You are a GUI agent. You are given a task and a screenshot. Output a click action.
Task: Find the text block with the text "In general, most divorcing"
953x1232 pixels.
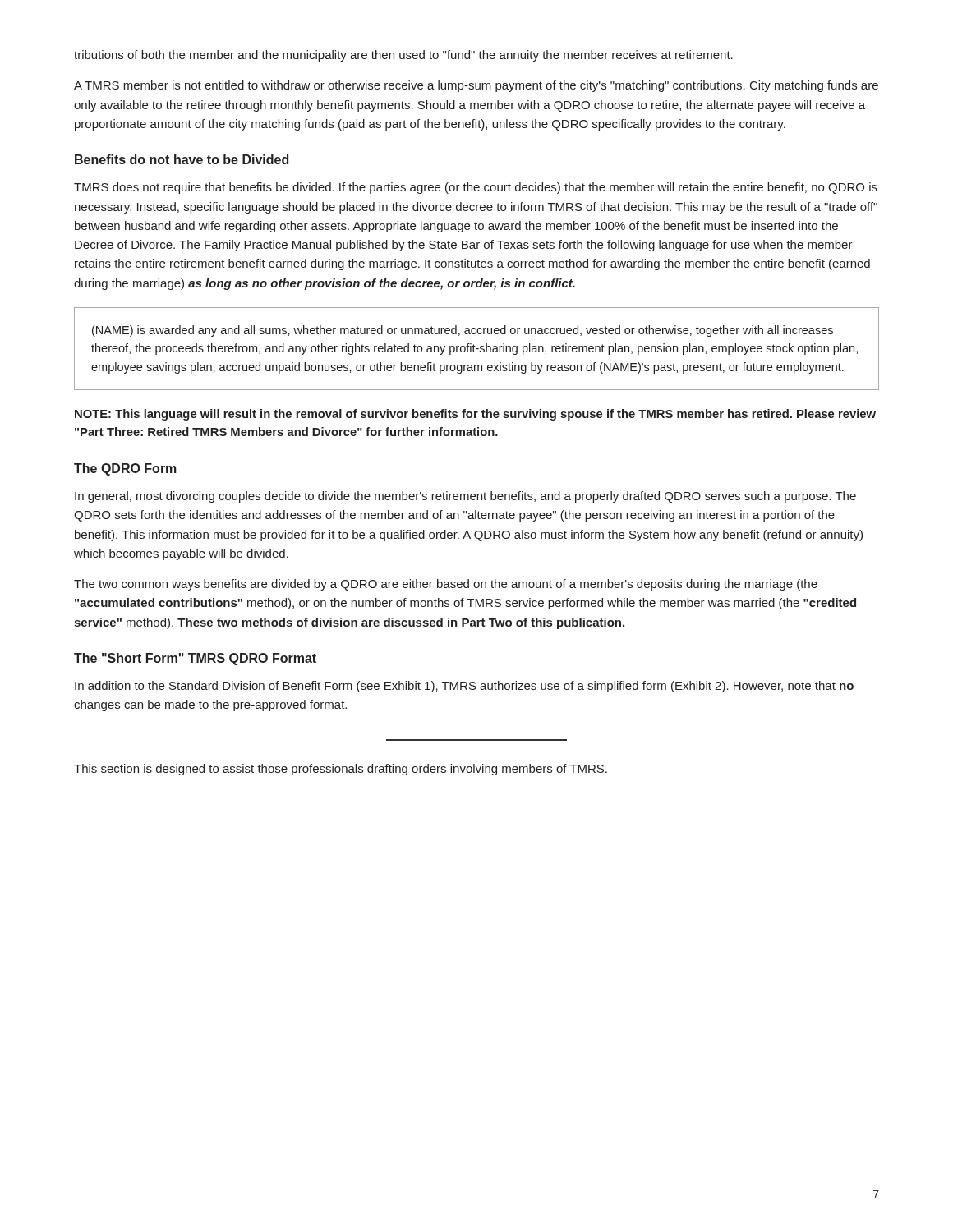[469, 524]
